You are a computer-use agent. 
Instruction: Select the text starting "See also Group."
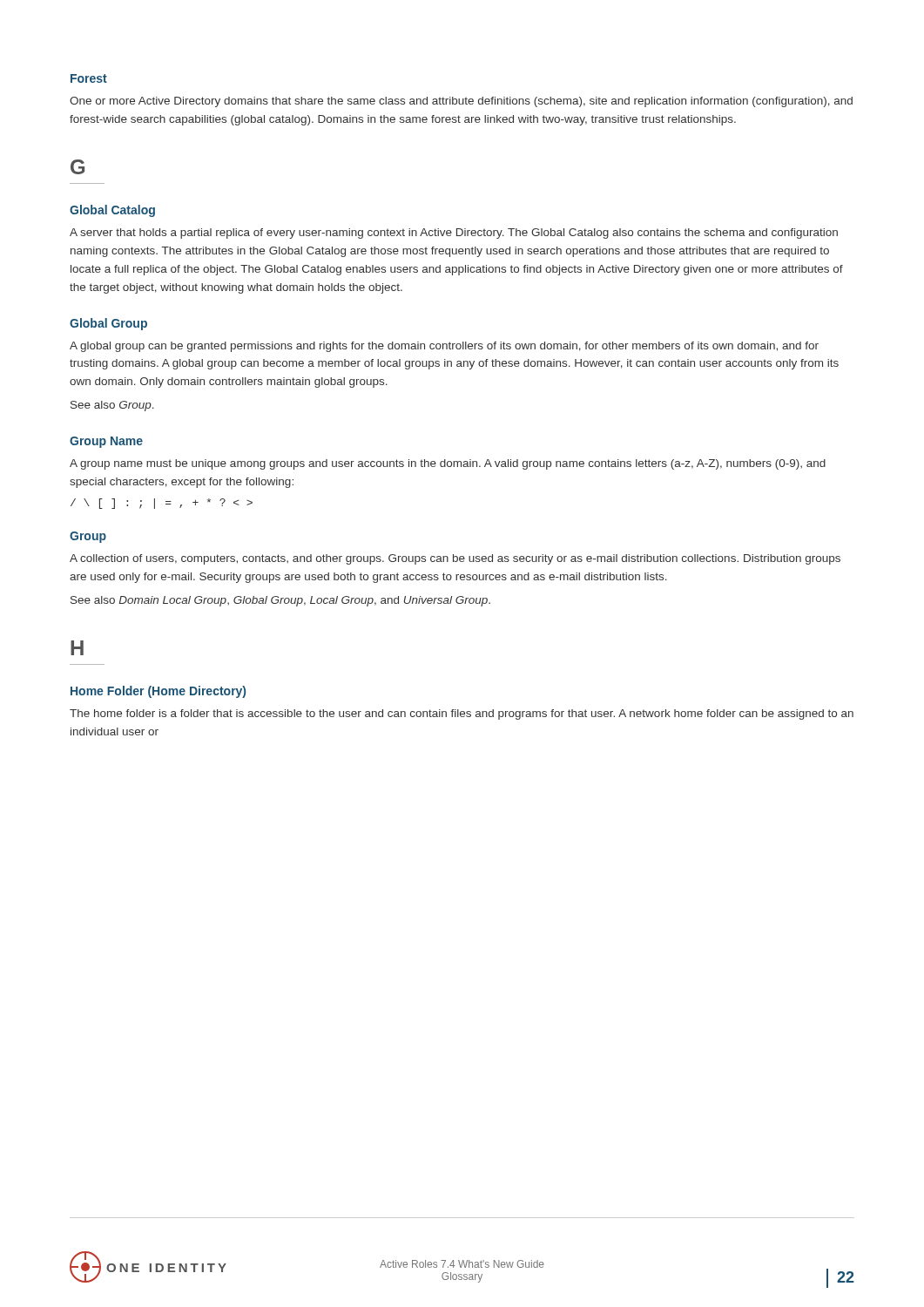112,405
